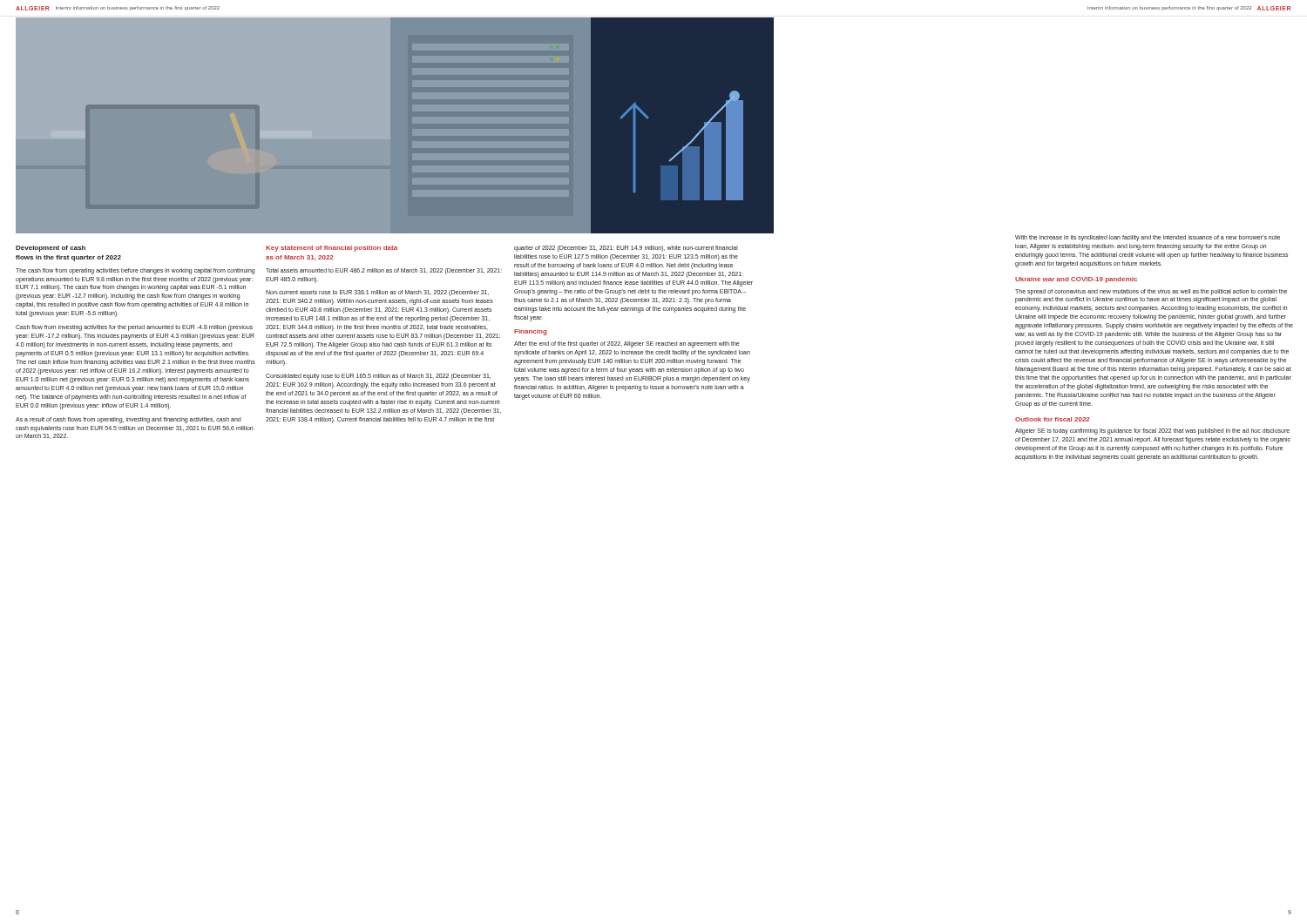Image resolution: width=1307 pixels, height=924 pixels.
Task: Find the photo
Action: [395, 125]
